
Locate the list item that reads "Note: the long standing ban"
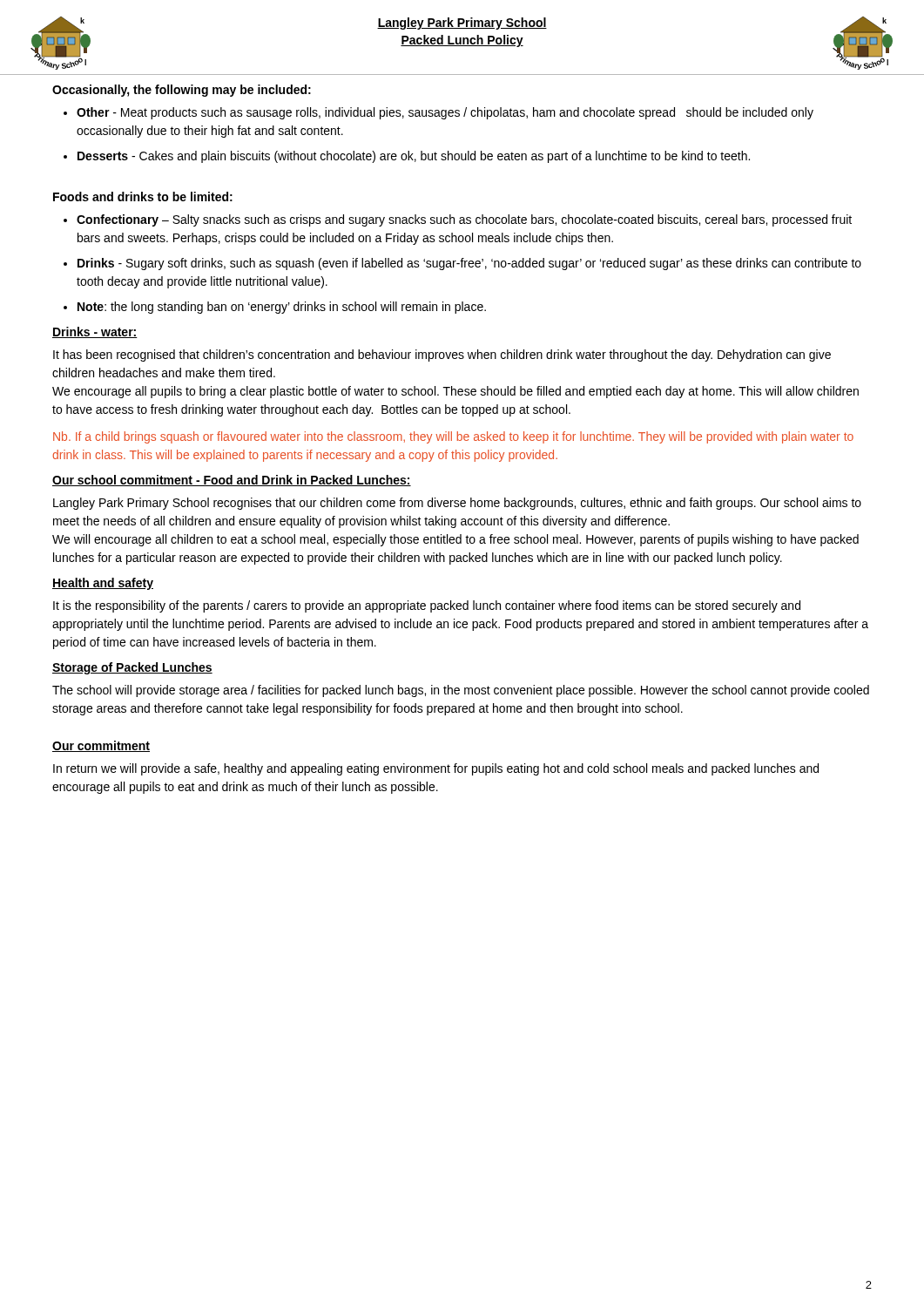click(462, 307)
